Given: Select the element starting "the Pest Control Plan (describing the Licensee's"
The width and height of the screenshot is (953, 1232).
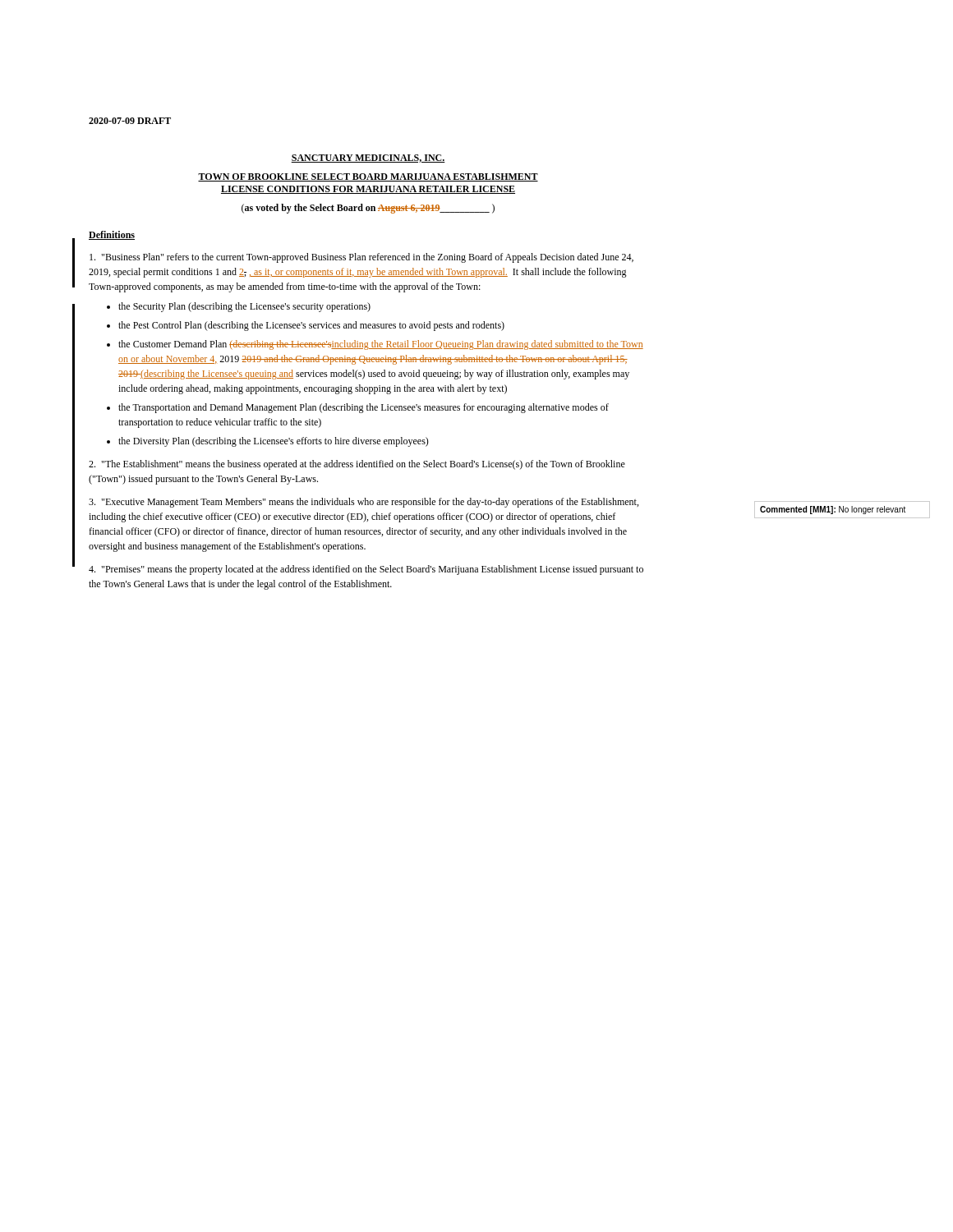Looking at the screenshot, I should [311, 325].
